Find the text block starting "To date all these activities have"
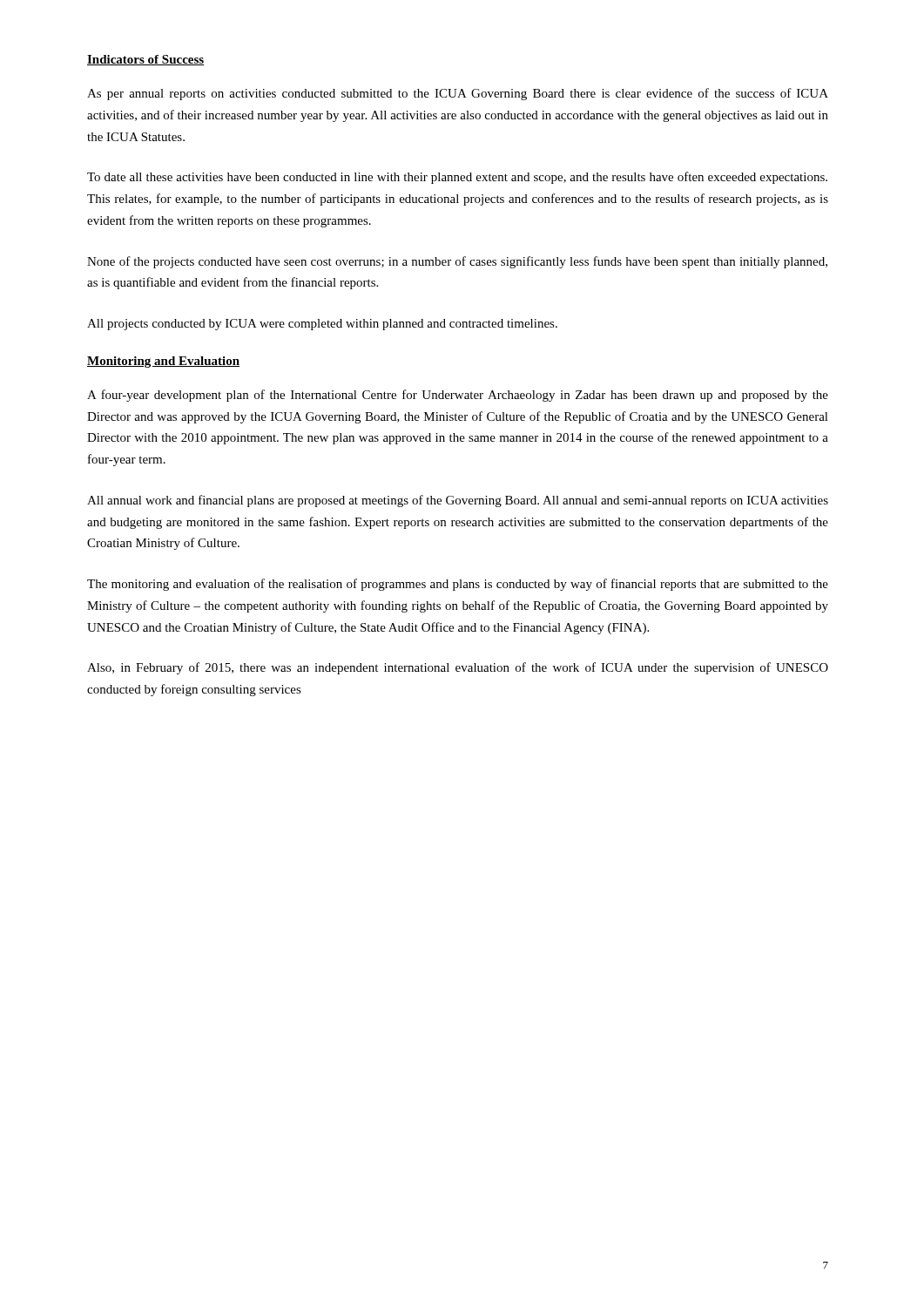 point(458,199)
